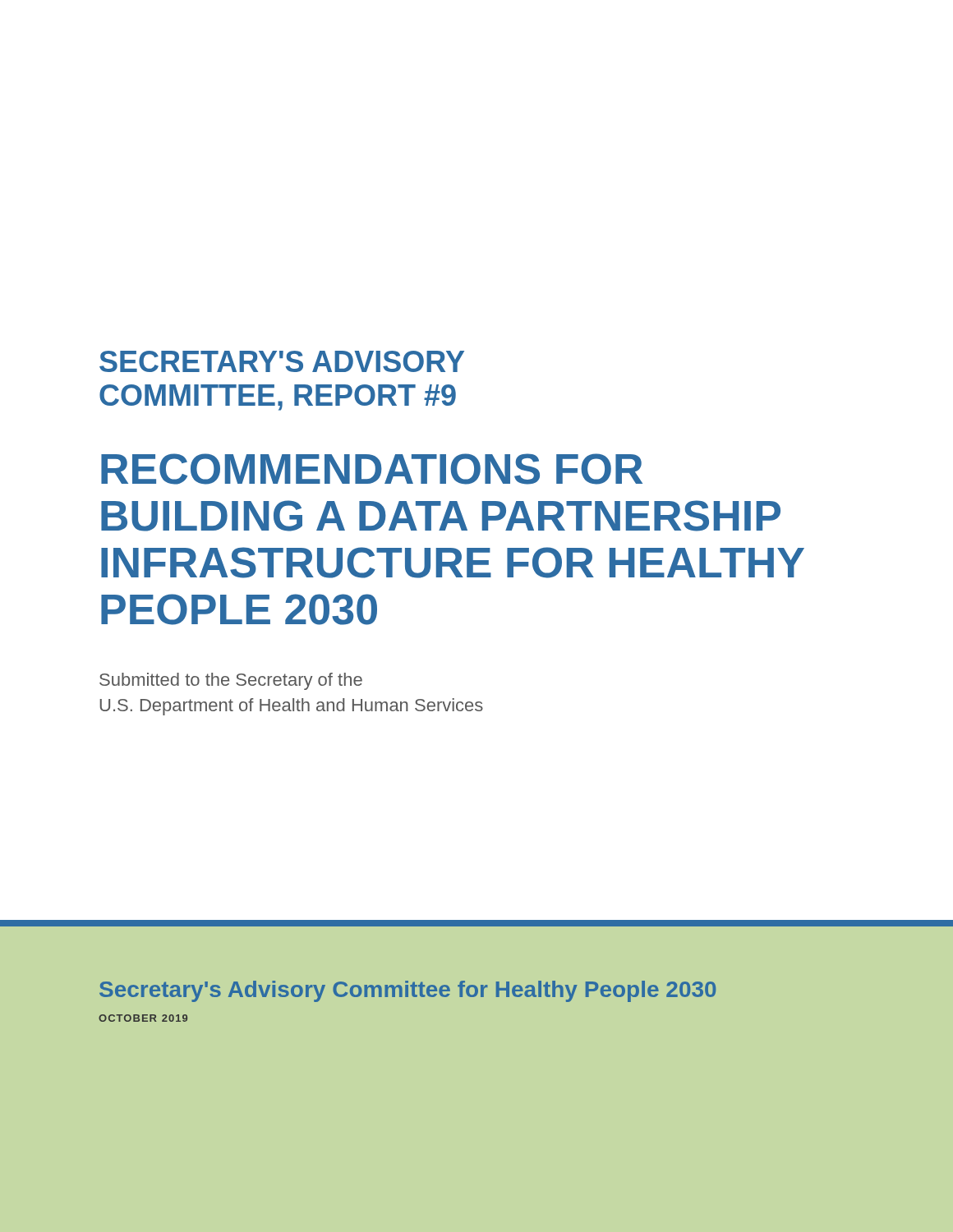Click the passage that begins "Submitted to the Secretary of theU.S."

(x=291, y=692)
